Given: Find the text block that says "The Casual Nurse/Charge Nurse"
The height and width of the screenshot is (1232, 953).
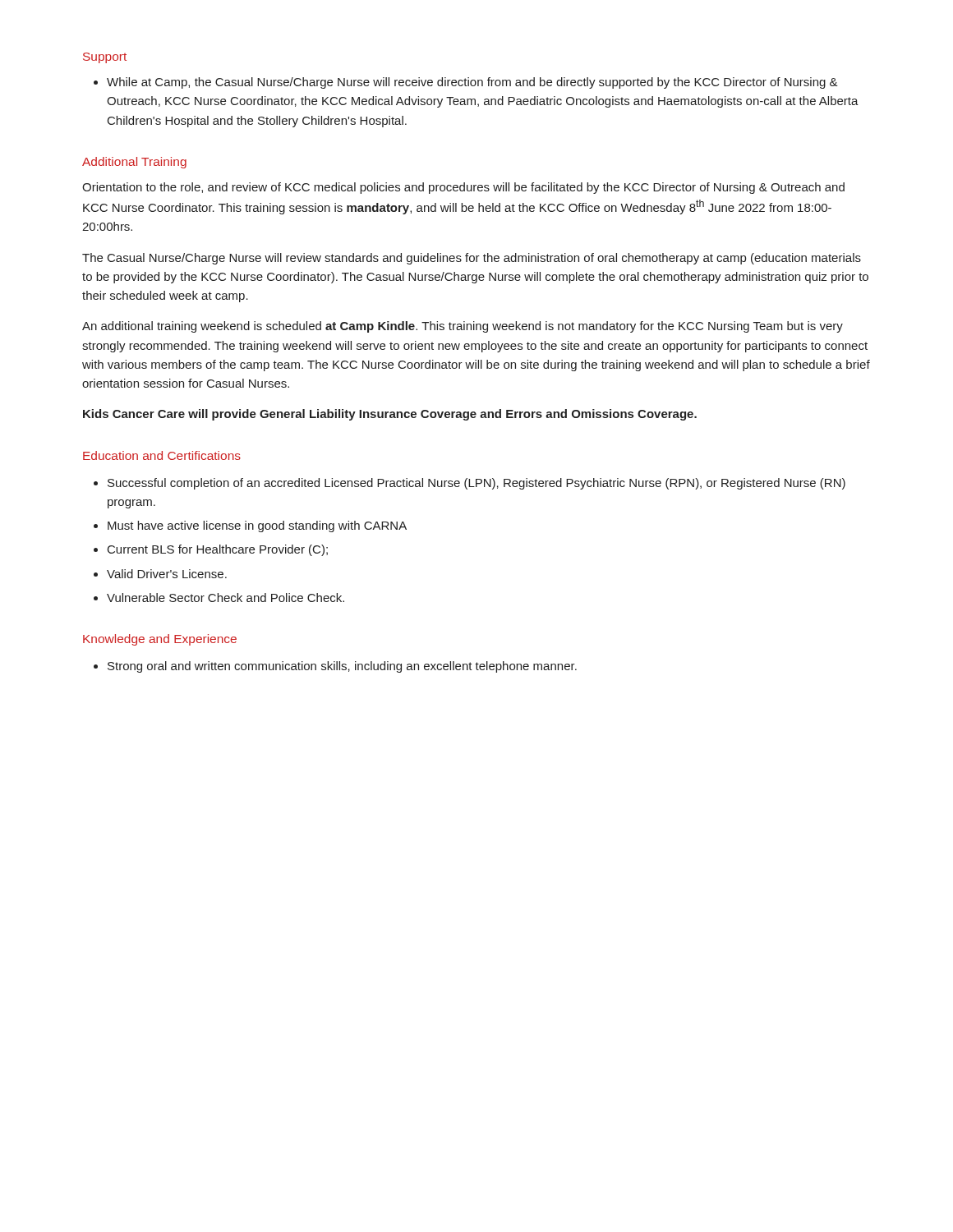Looking at the screenshot, I should click(476, 276).
